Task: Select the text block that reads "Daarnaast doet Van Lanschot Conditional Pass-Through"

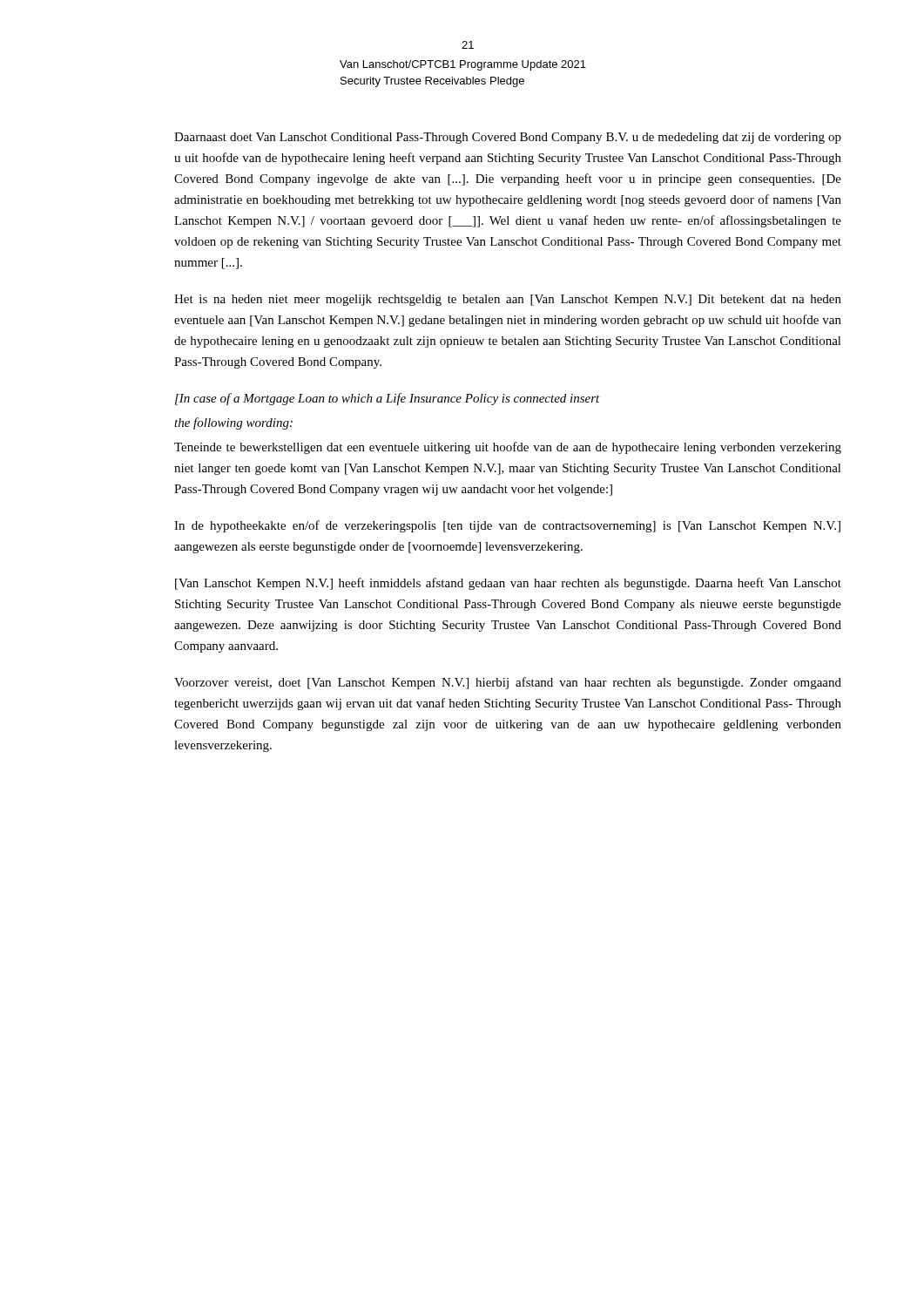Action: (x=508, y=200)
